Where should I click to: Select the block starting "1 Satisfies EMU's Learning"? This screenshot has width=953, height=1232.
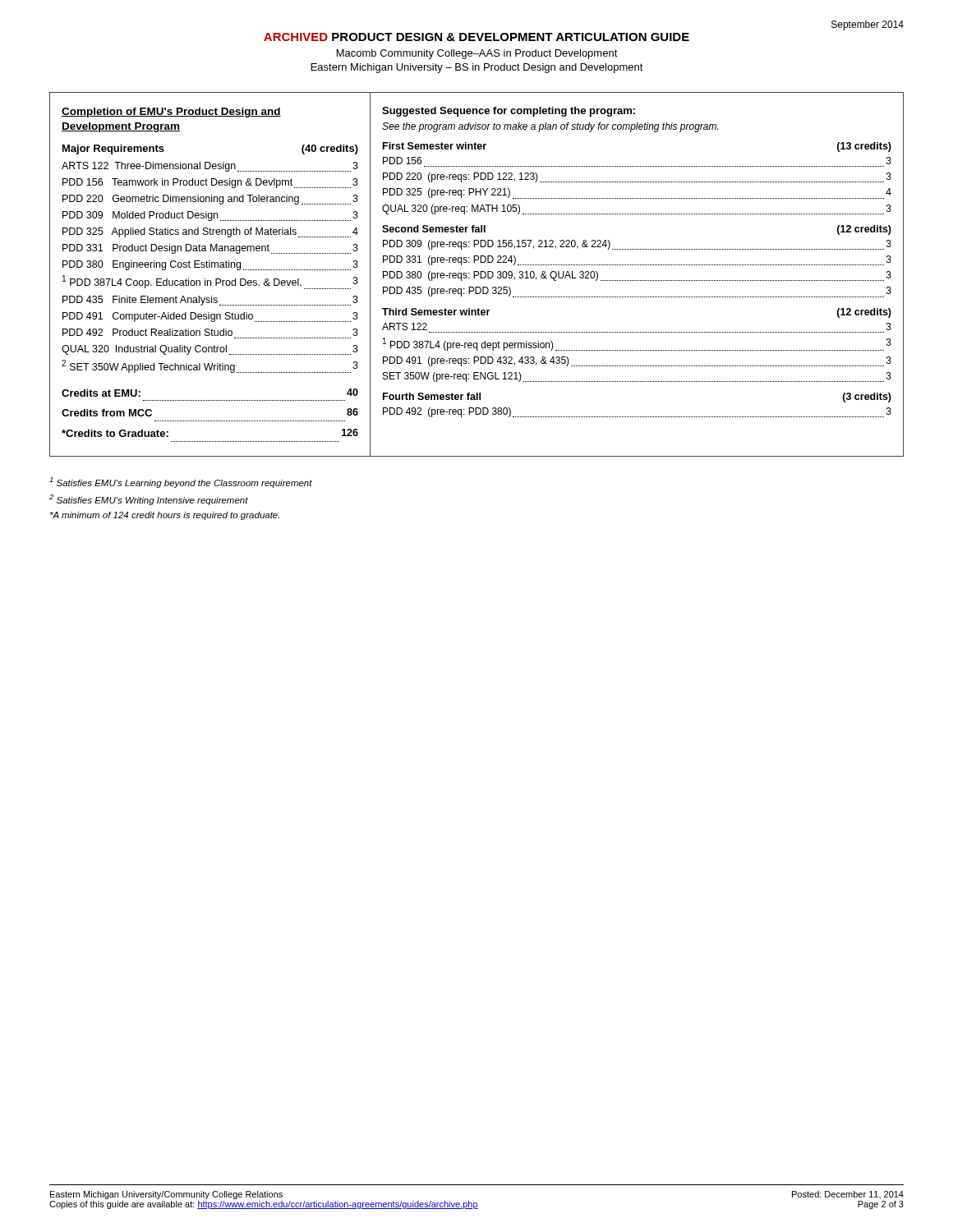click(180, 481)
